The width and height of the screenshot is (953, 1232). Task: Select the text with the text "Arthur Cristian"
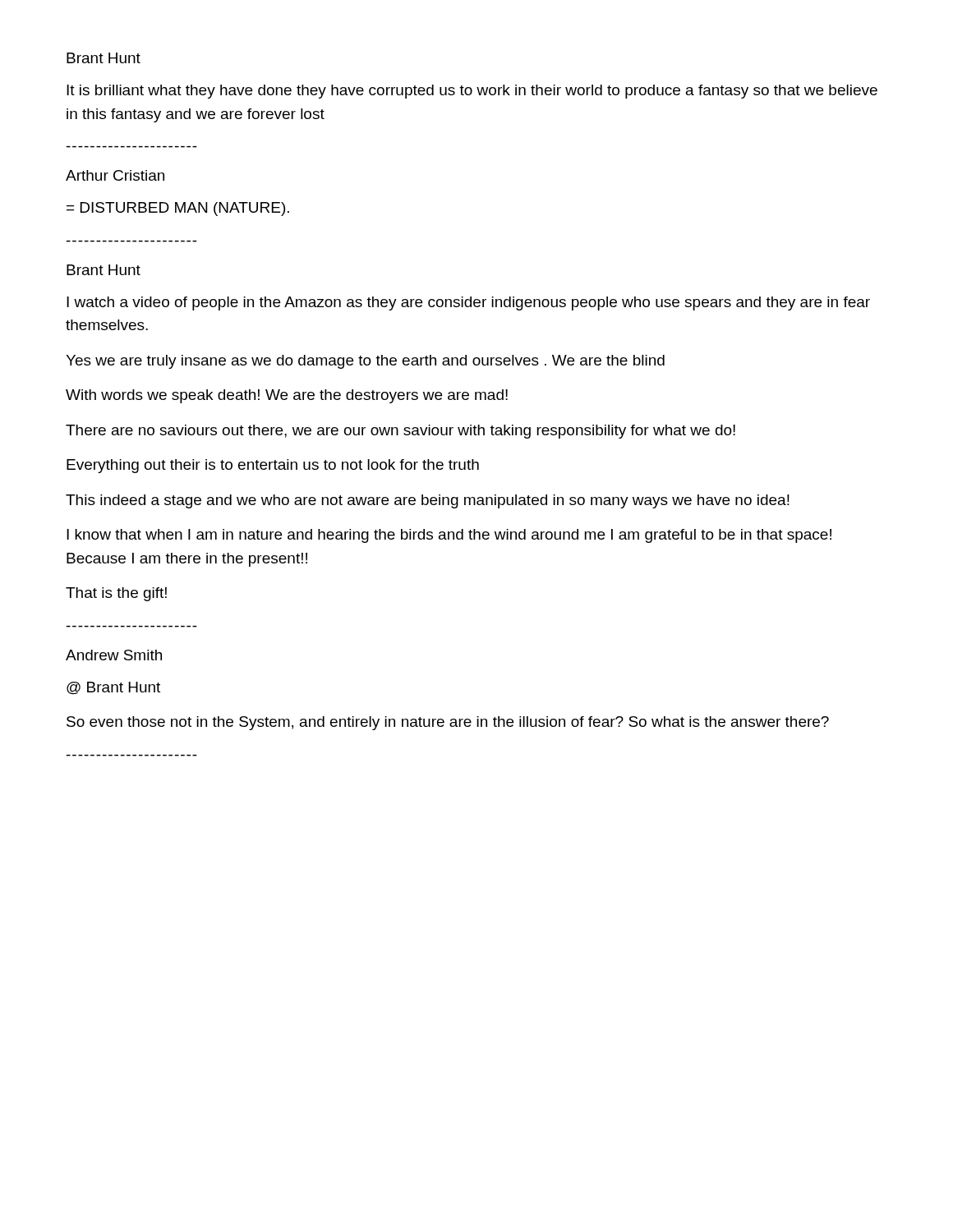[x=116, y=175]
